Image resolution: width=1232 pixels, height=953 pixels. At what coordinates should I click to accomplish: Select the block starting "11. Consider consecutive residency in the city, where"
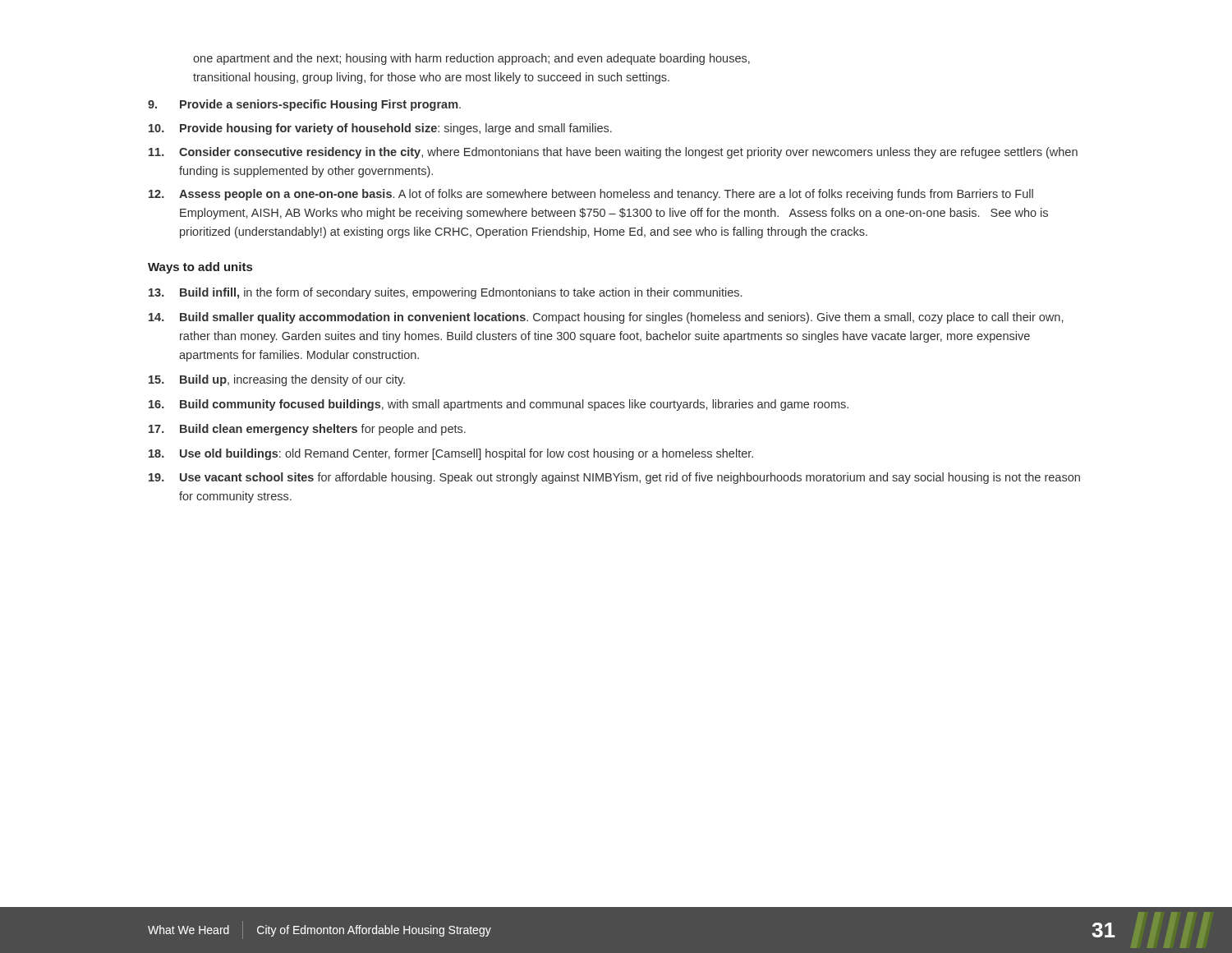616,161
